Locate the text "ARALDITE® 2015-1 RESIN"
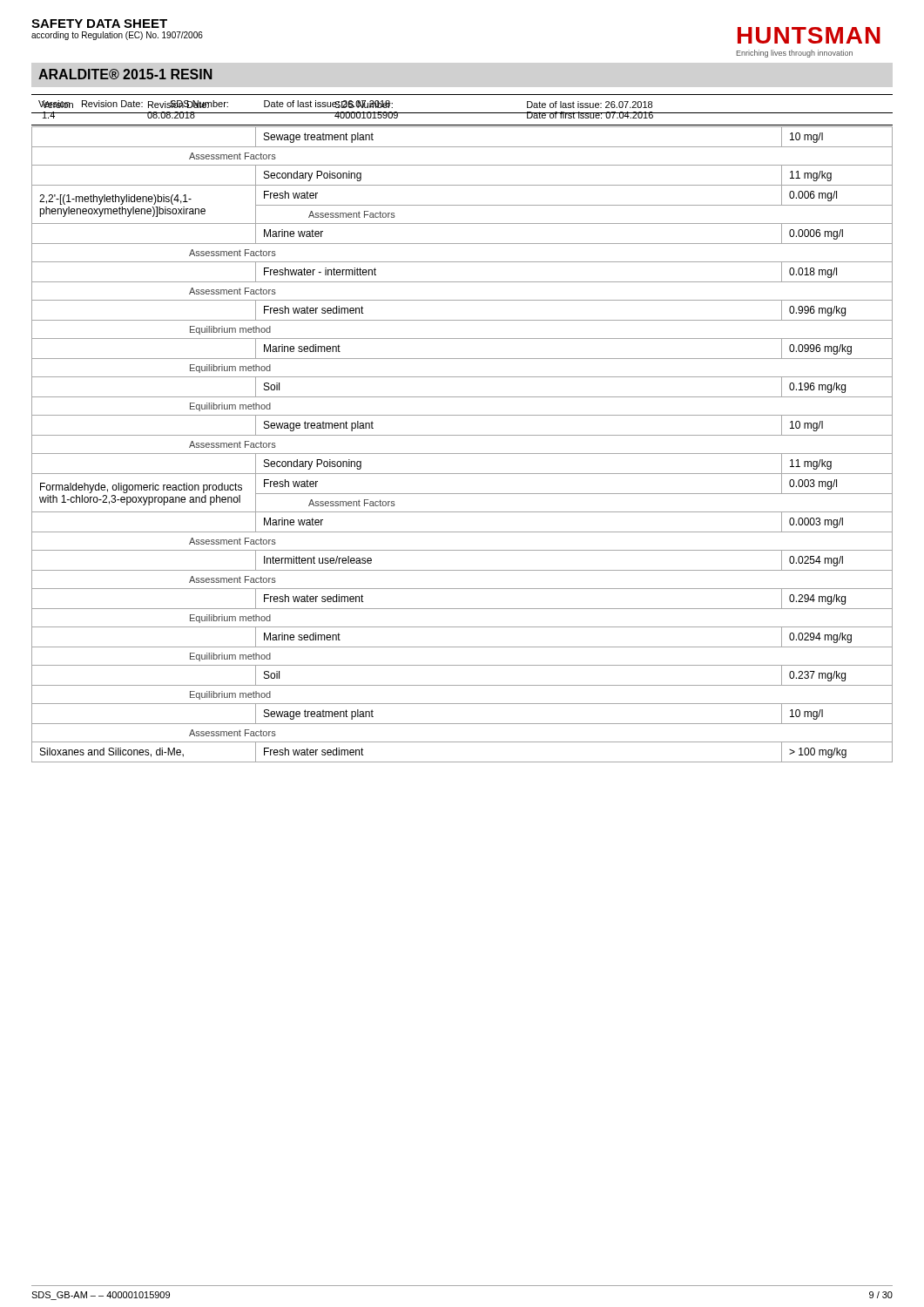 (x=126, y=74)
